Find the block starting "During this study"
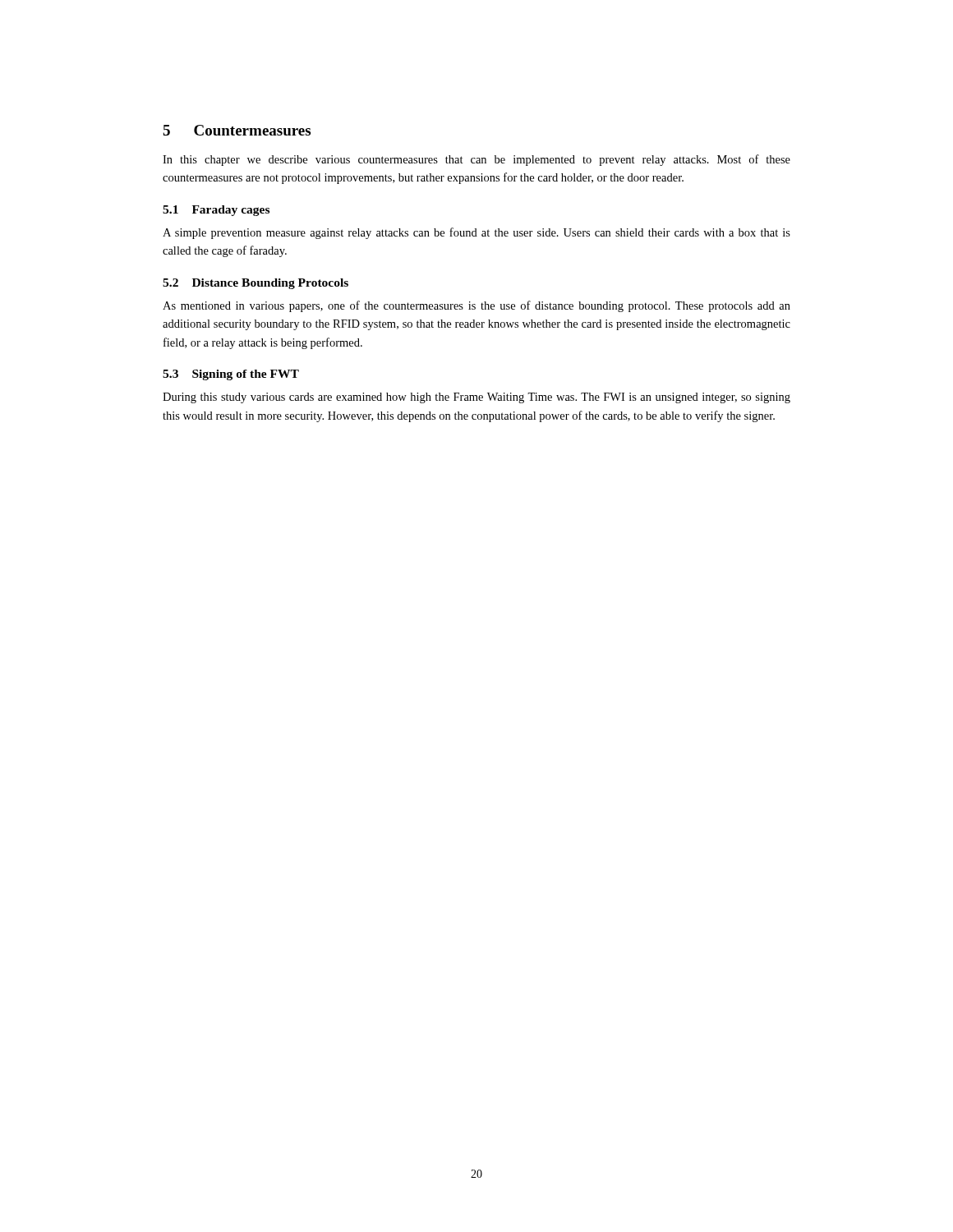 tap(476, 406)
